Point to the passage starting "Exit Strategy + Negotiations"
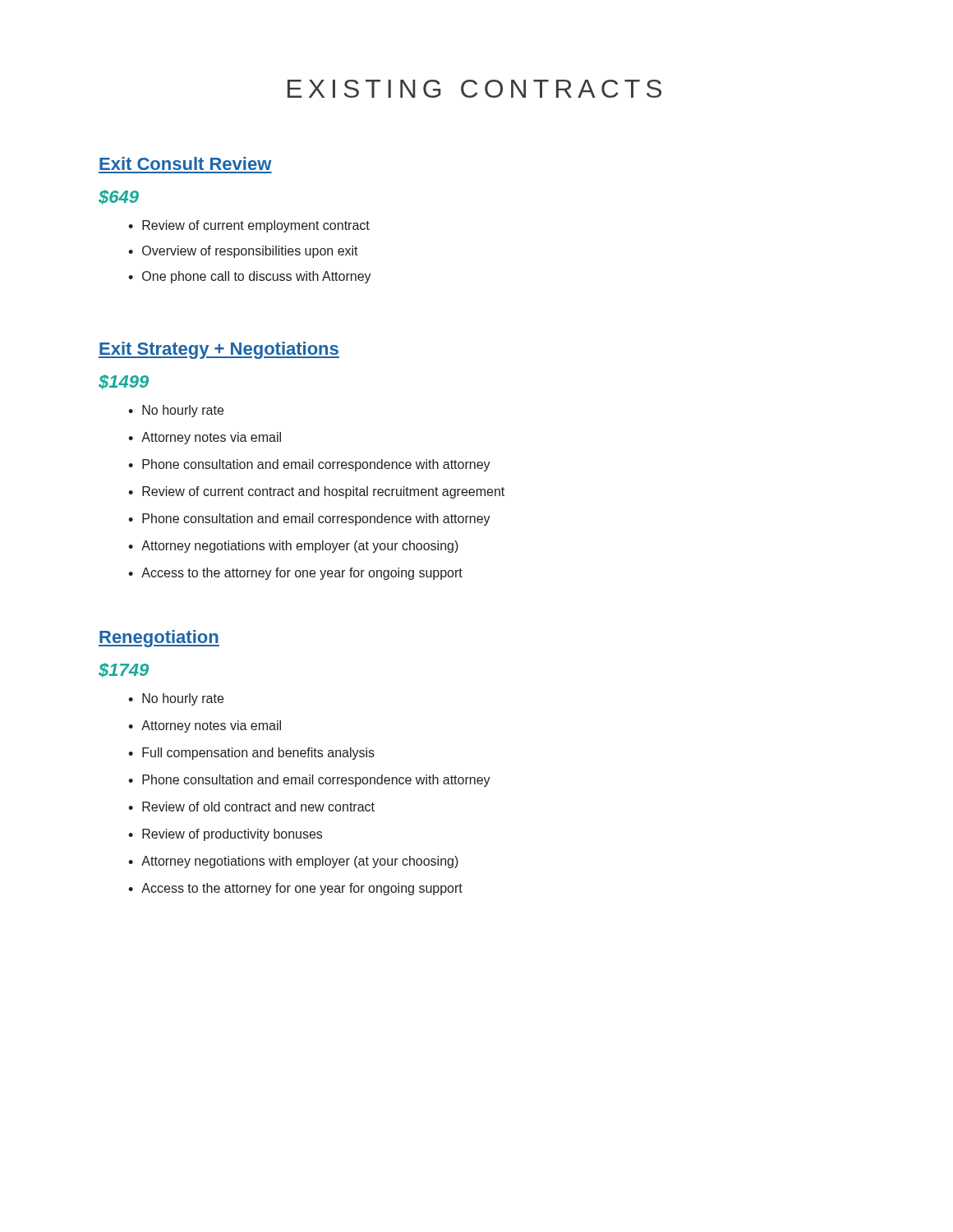This screenshot has width=953, height=1232. coord(219,349)
